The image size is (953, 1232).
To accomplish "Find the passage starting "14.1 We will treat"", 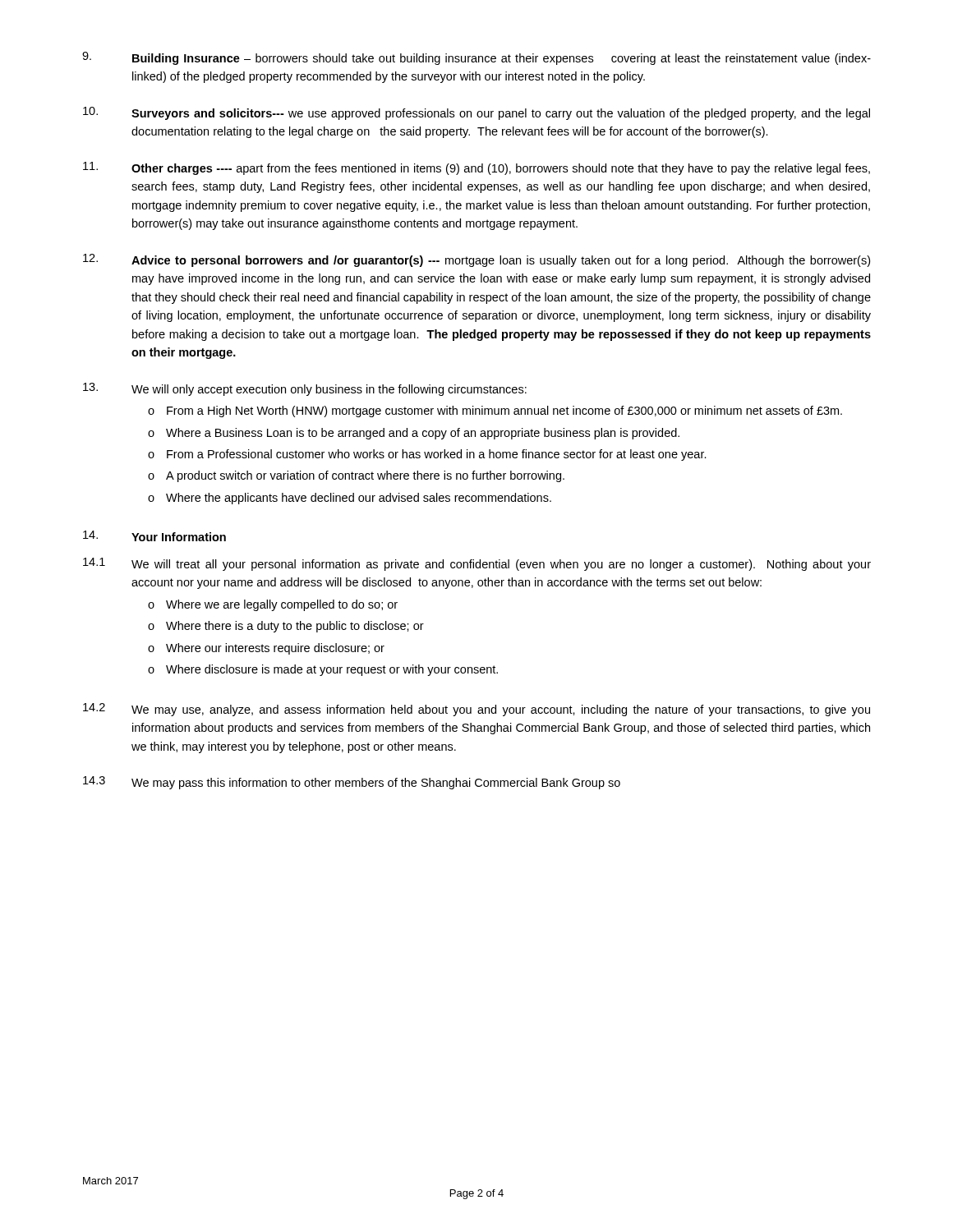I will coord(477,564).
